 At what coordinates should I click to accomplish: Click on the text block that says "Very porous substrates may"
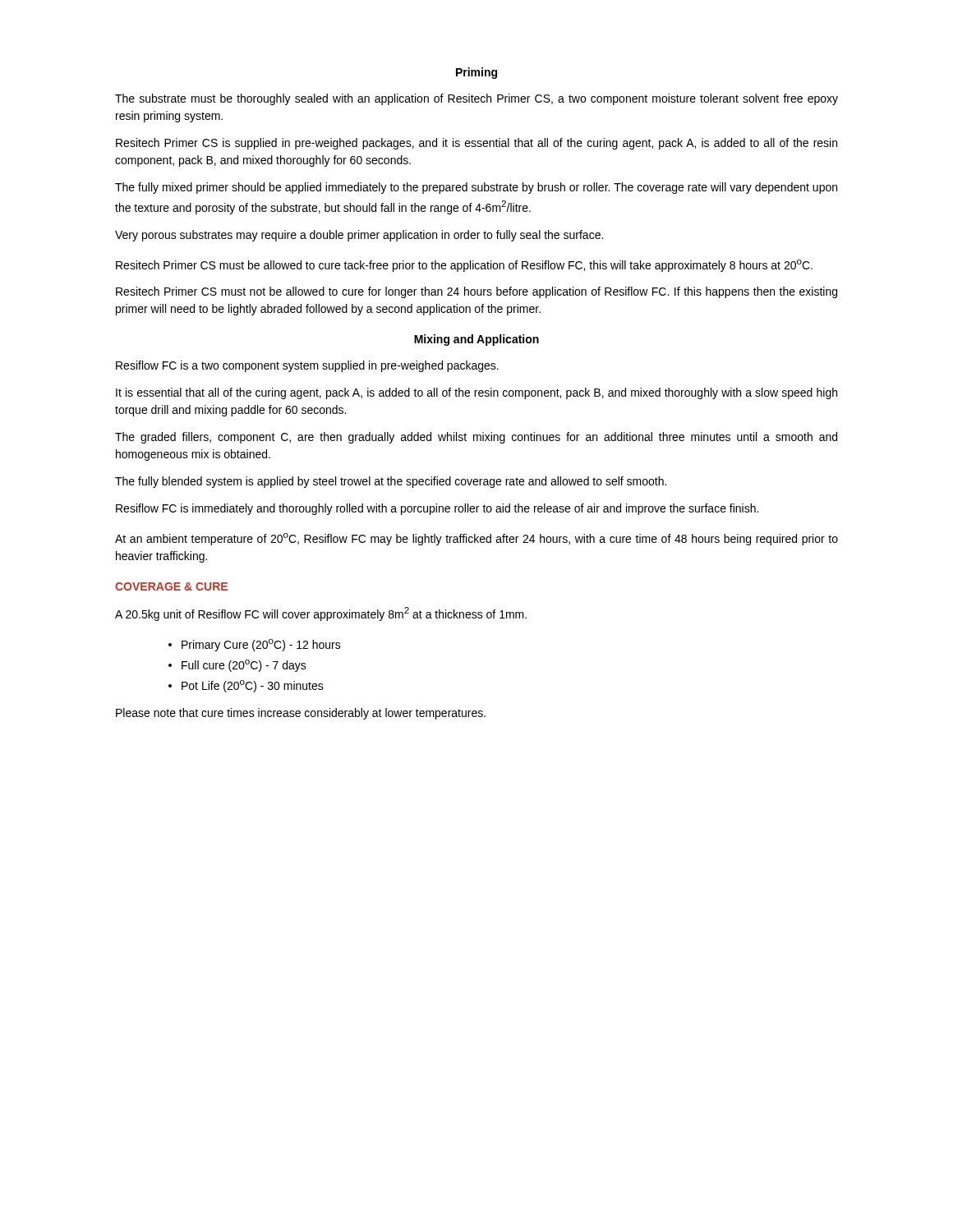coord(360,235)
